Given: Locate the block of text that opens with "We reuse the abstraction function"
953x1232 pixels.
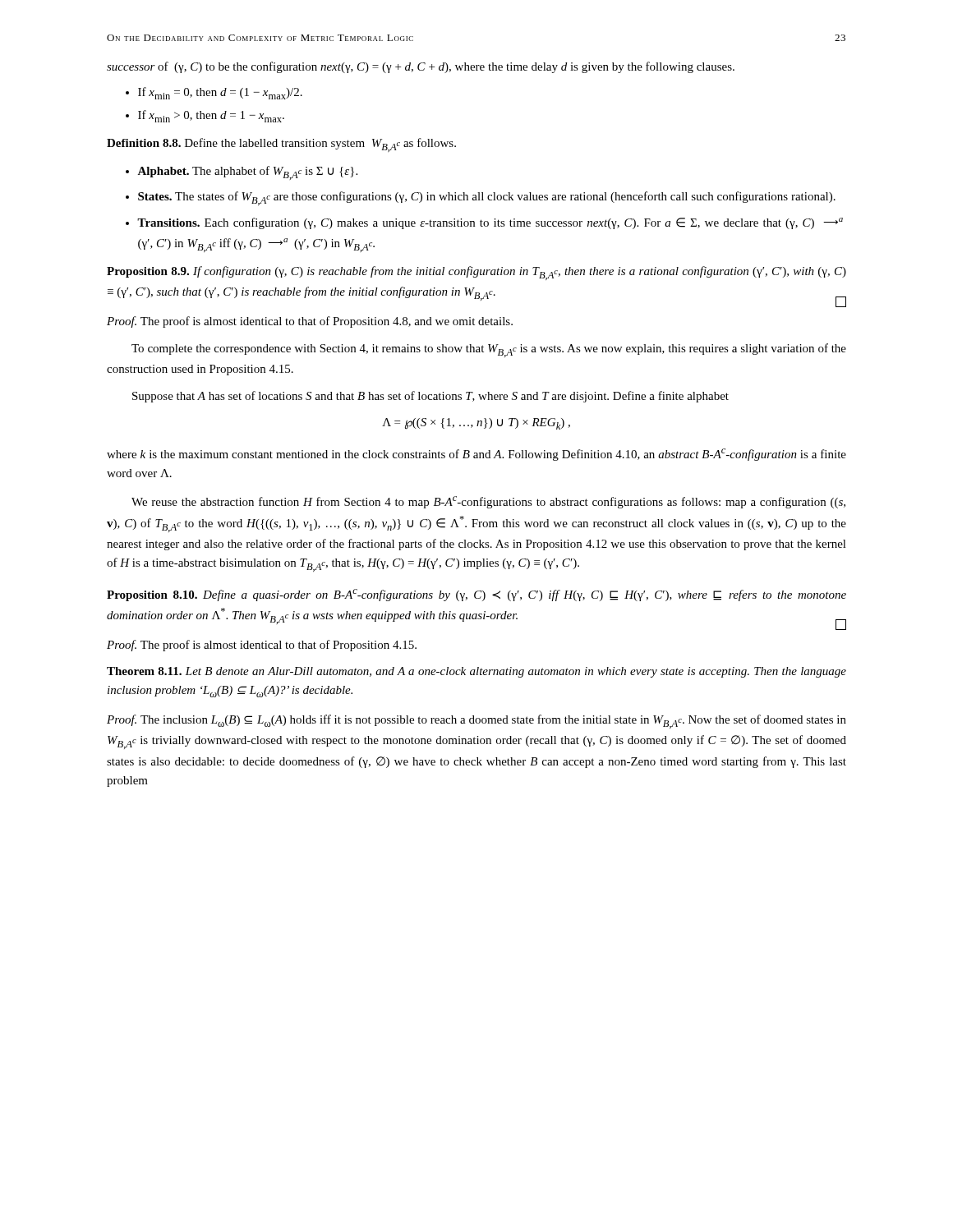Looking at the screenshot, I should coord(476,532).
